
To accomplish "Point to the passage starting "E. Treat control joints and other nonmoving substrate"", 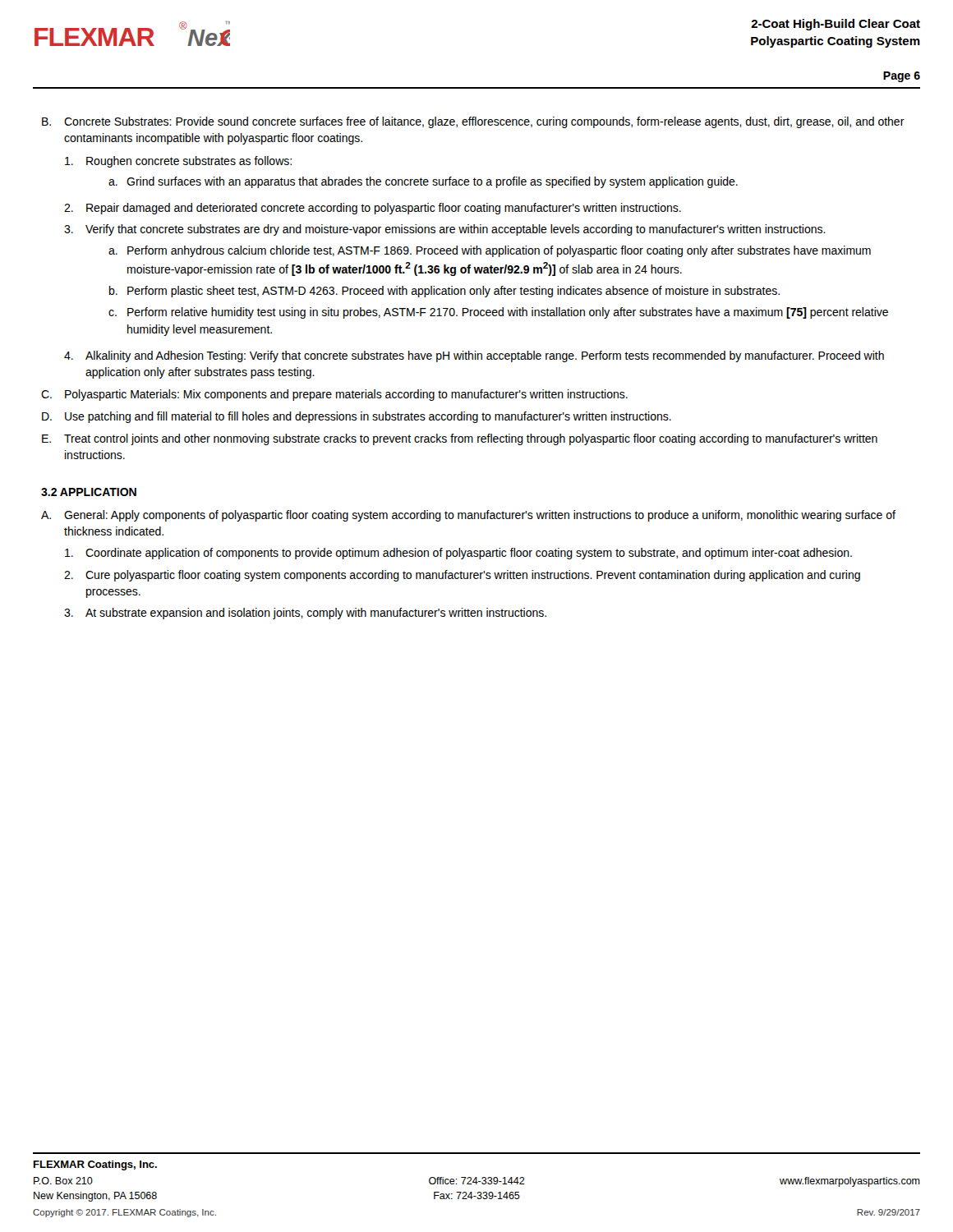I will pos(476,447).
